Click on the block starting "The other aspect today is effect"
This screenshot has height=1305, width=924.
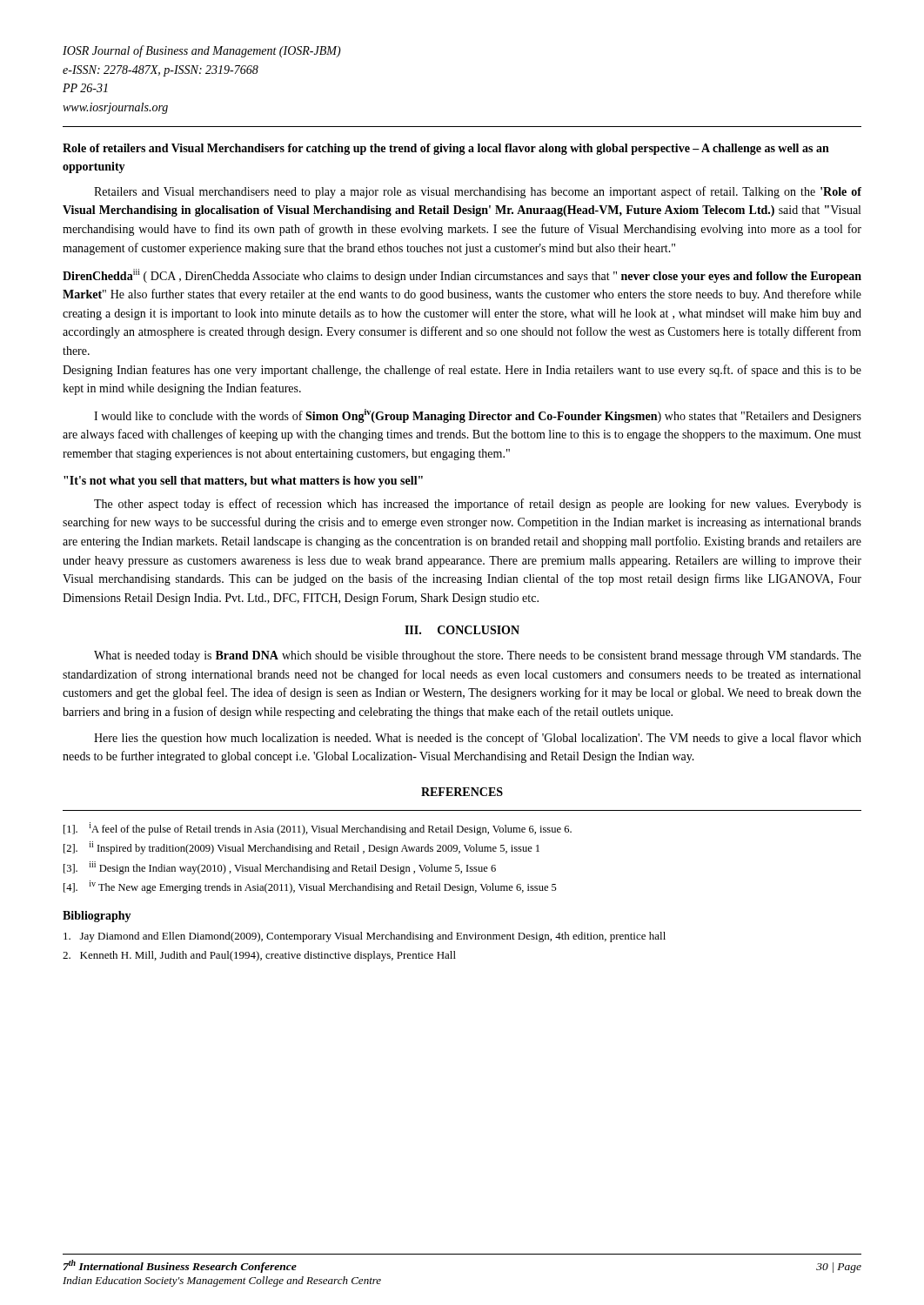point(462,551)
